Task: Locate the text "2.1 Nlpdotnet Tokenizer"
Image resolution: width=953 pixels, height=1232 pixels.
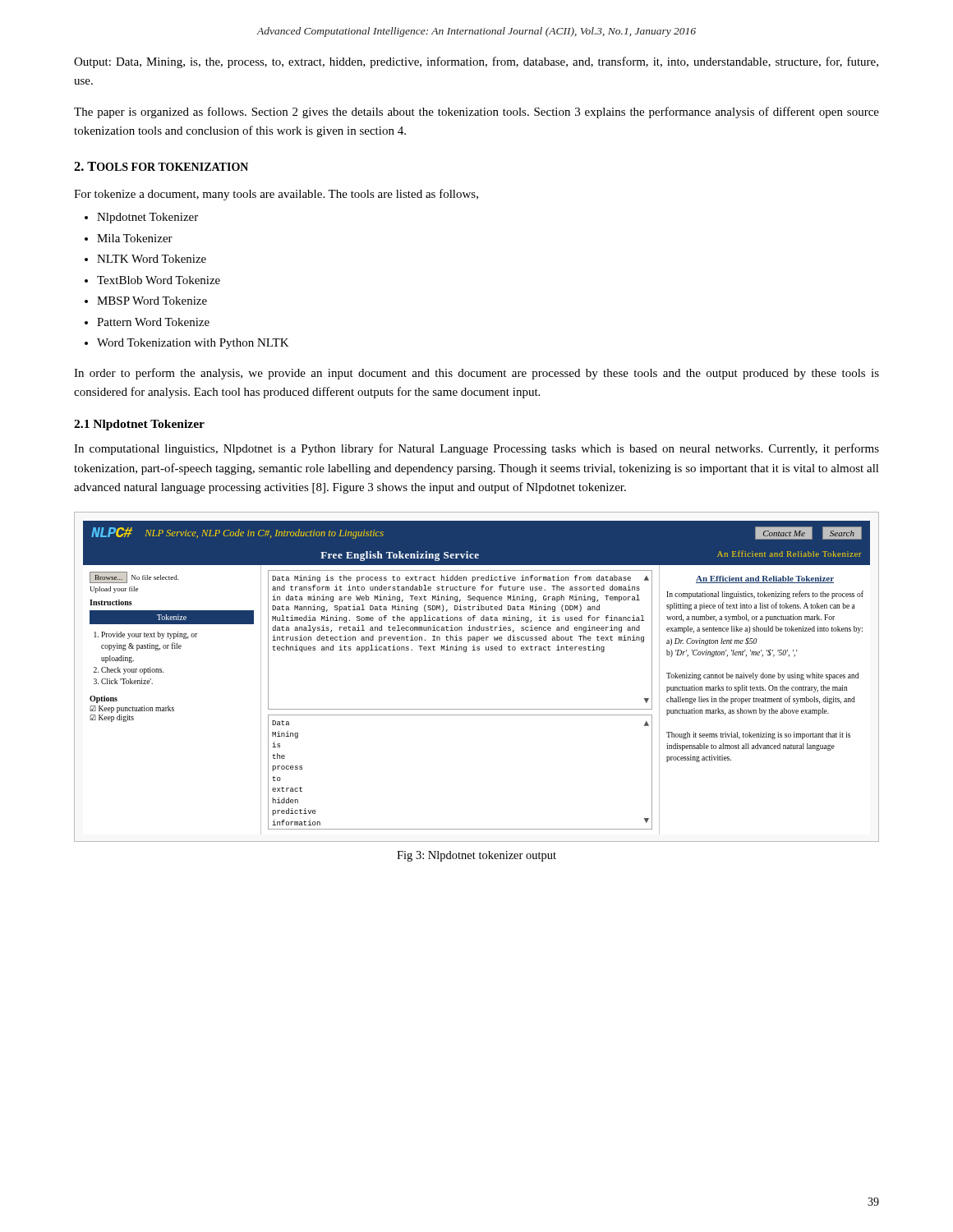Action: [139, 424]
